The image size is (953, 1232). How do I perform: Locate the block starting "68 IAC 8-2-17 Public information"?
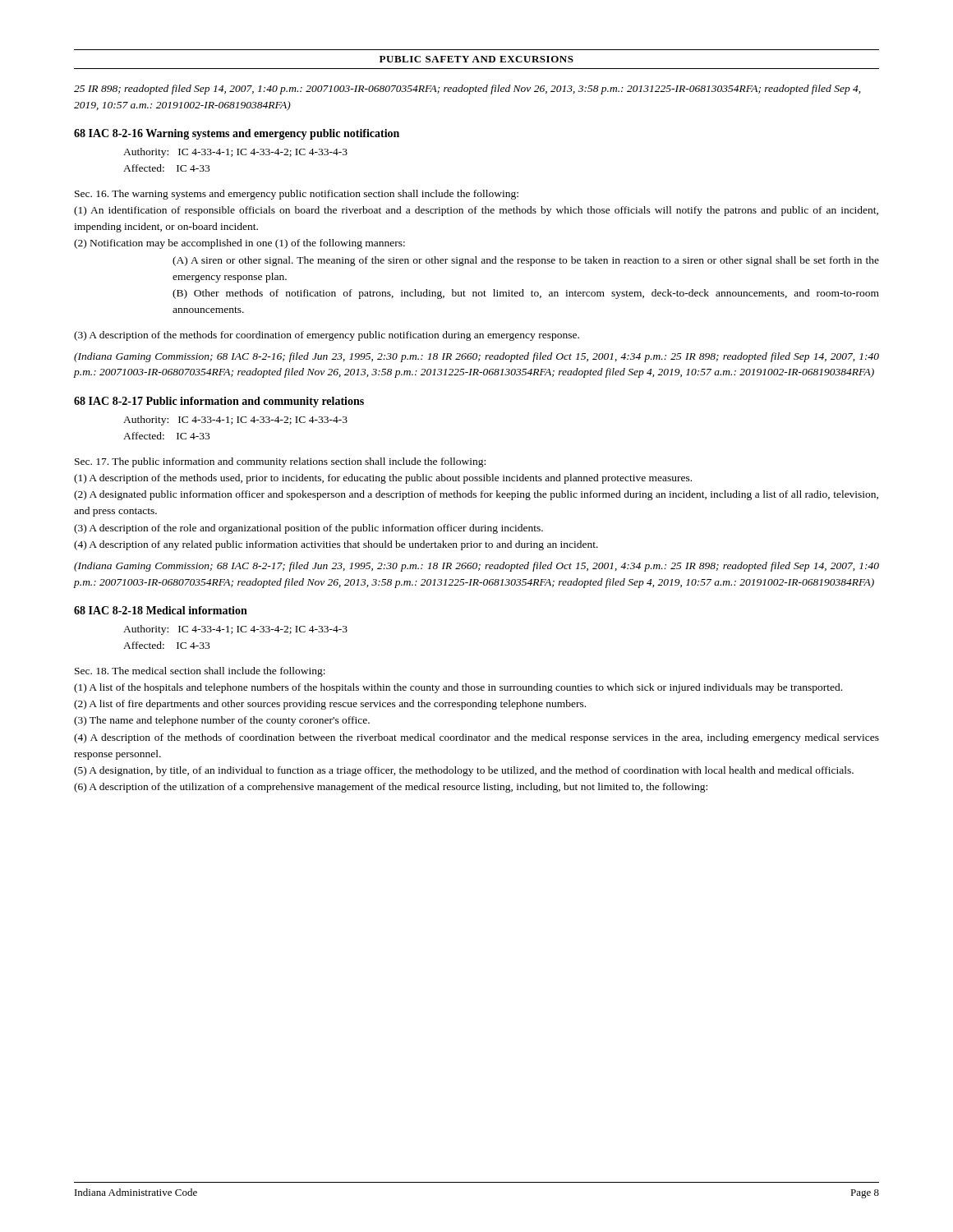[x=219, y=401]
